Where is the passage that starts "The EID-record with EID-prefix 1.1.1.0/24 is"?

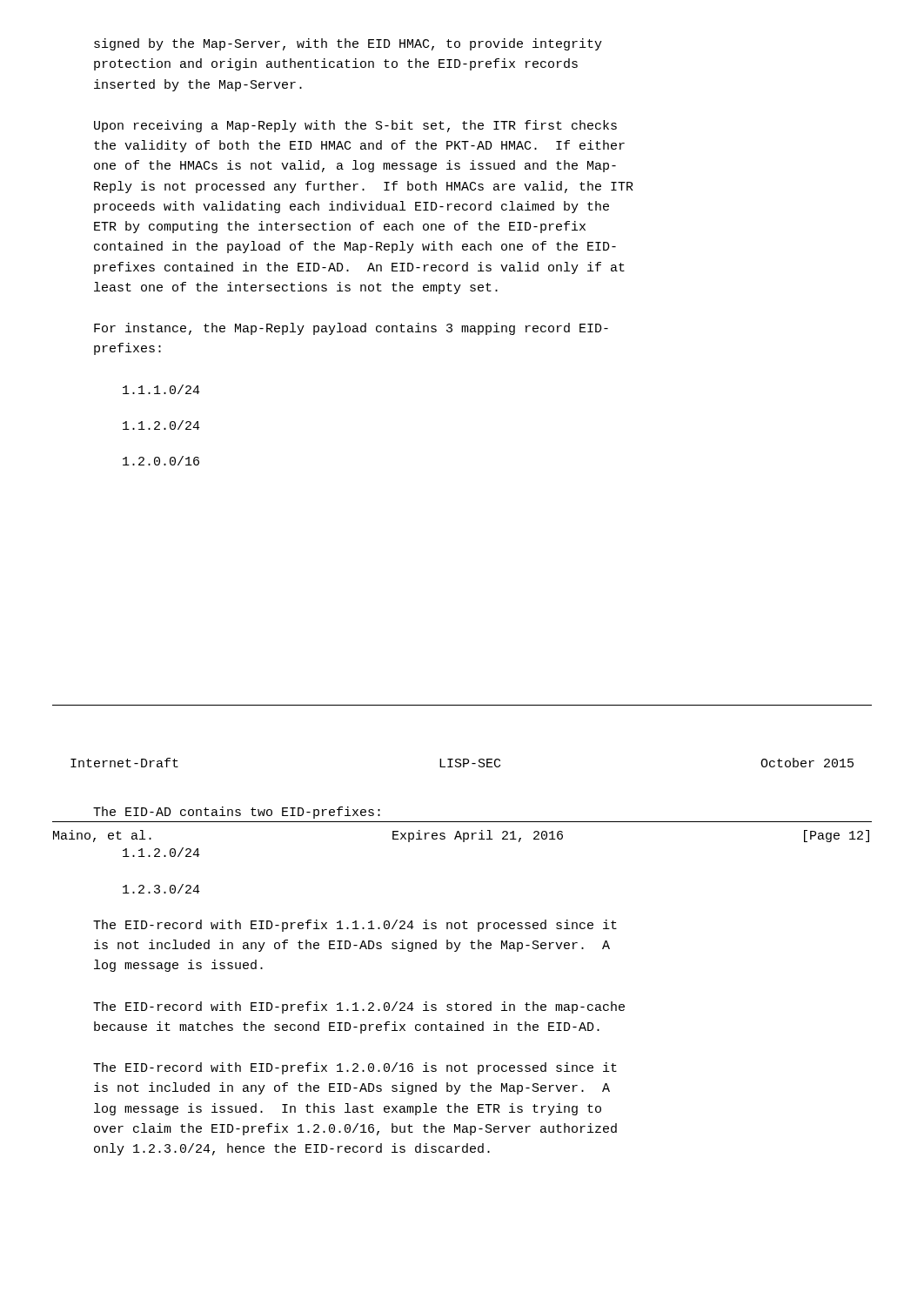click(x=344, y=946)
